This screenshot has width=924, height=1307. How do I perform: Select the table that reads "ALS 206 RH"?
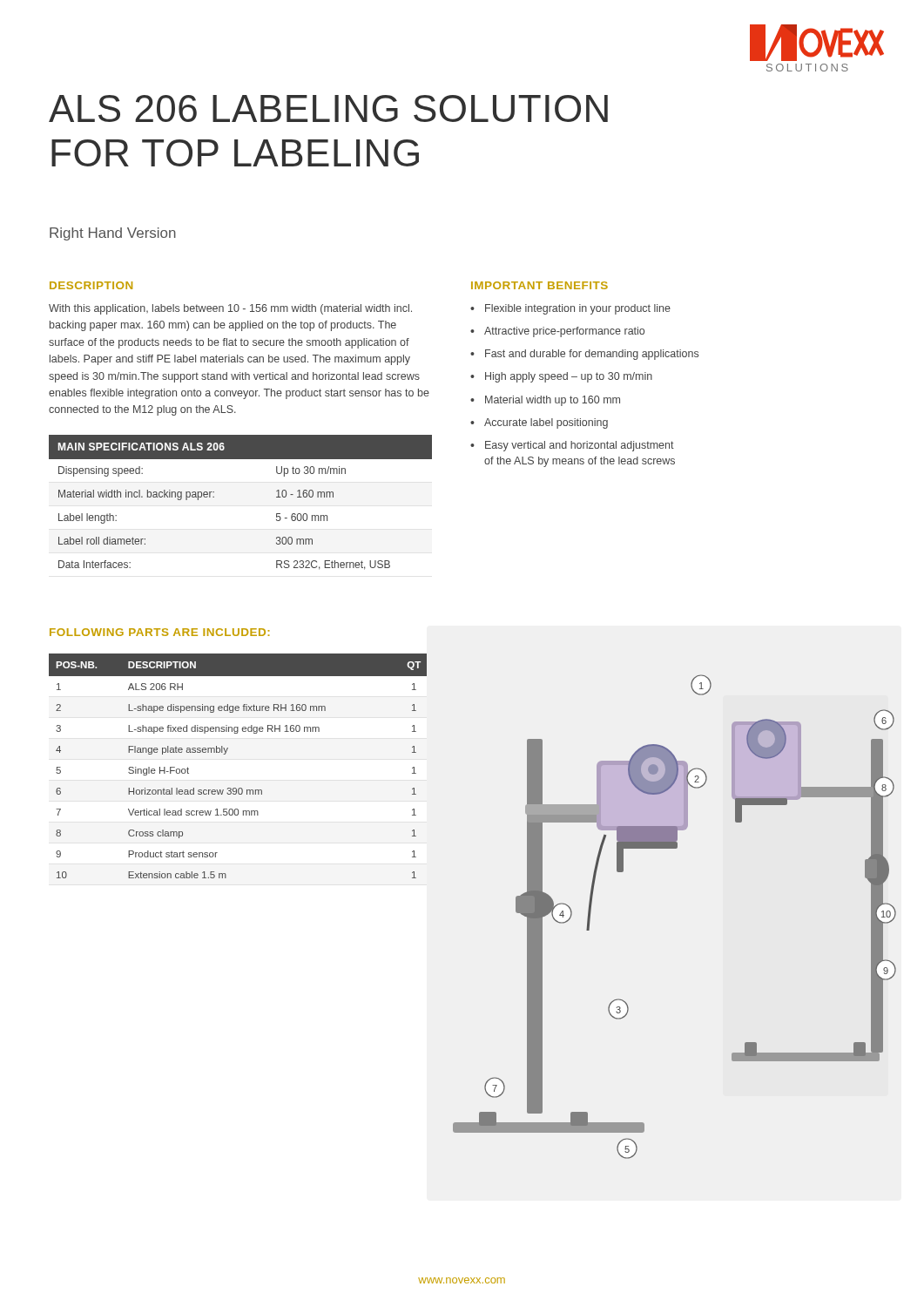(x=240, y=769)
